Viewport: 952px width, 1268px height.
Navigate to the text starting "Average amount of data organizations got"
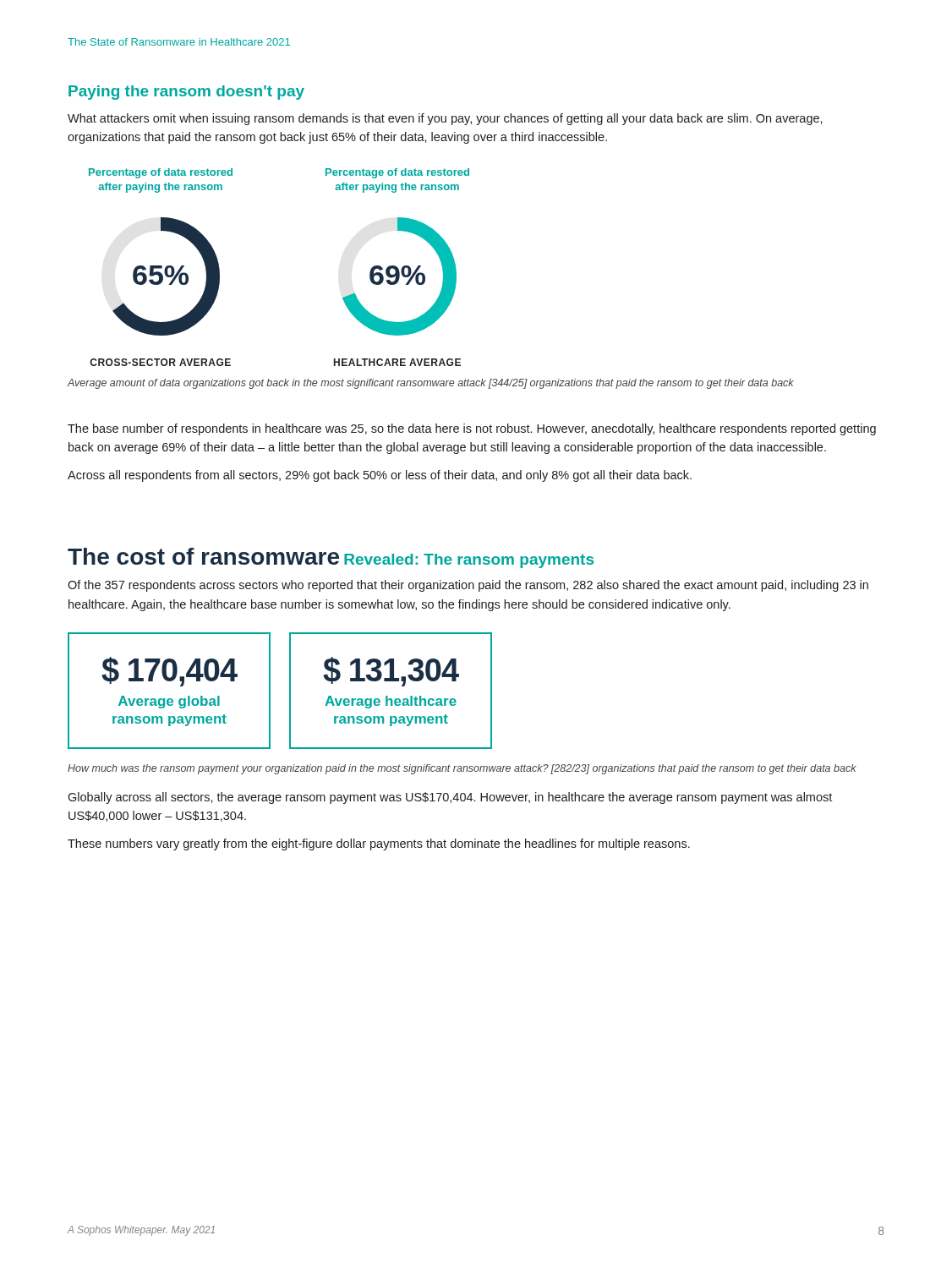point(431,383)
